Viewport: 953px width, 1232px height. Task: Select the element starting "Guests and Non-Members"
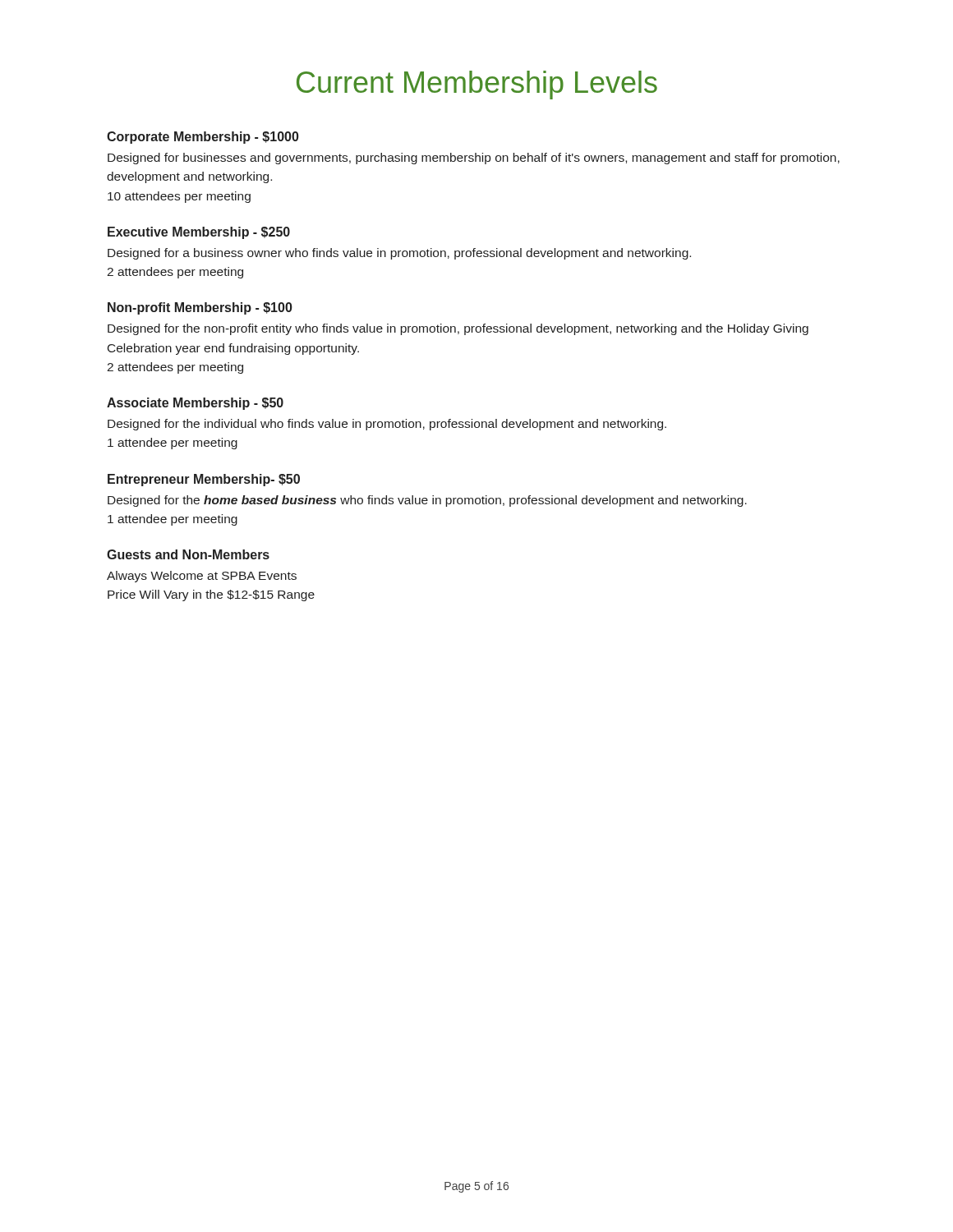tap(188, 555)
